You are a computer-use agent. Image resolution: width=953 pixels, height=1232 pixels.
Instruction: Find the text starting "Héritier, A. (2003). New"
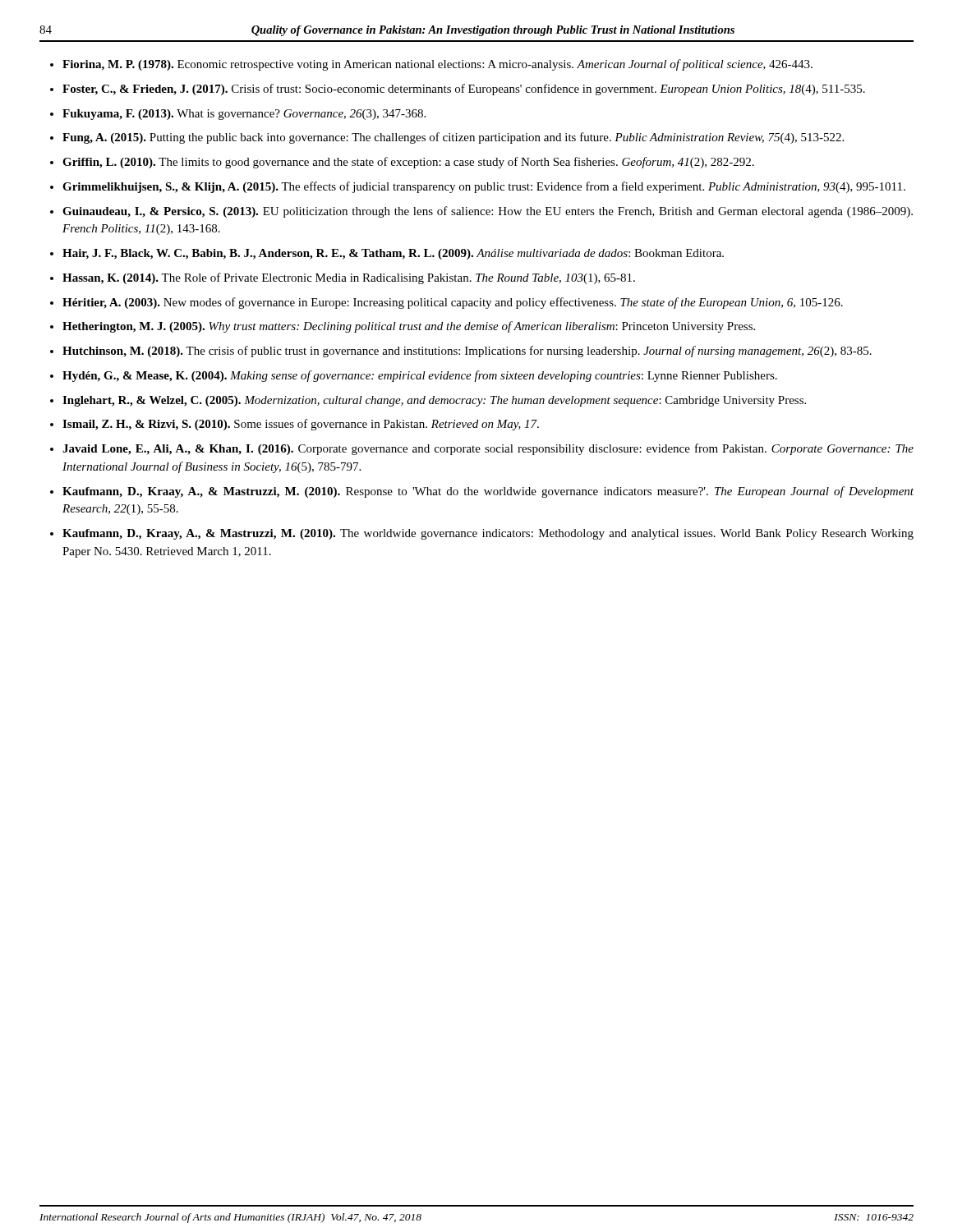coord(453,302)
